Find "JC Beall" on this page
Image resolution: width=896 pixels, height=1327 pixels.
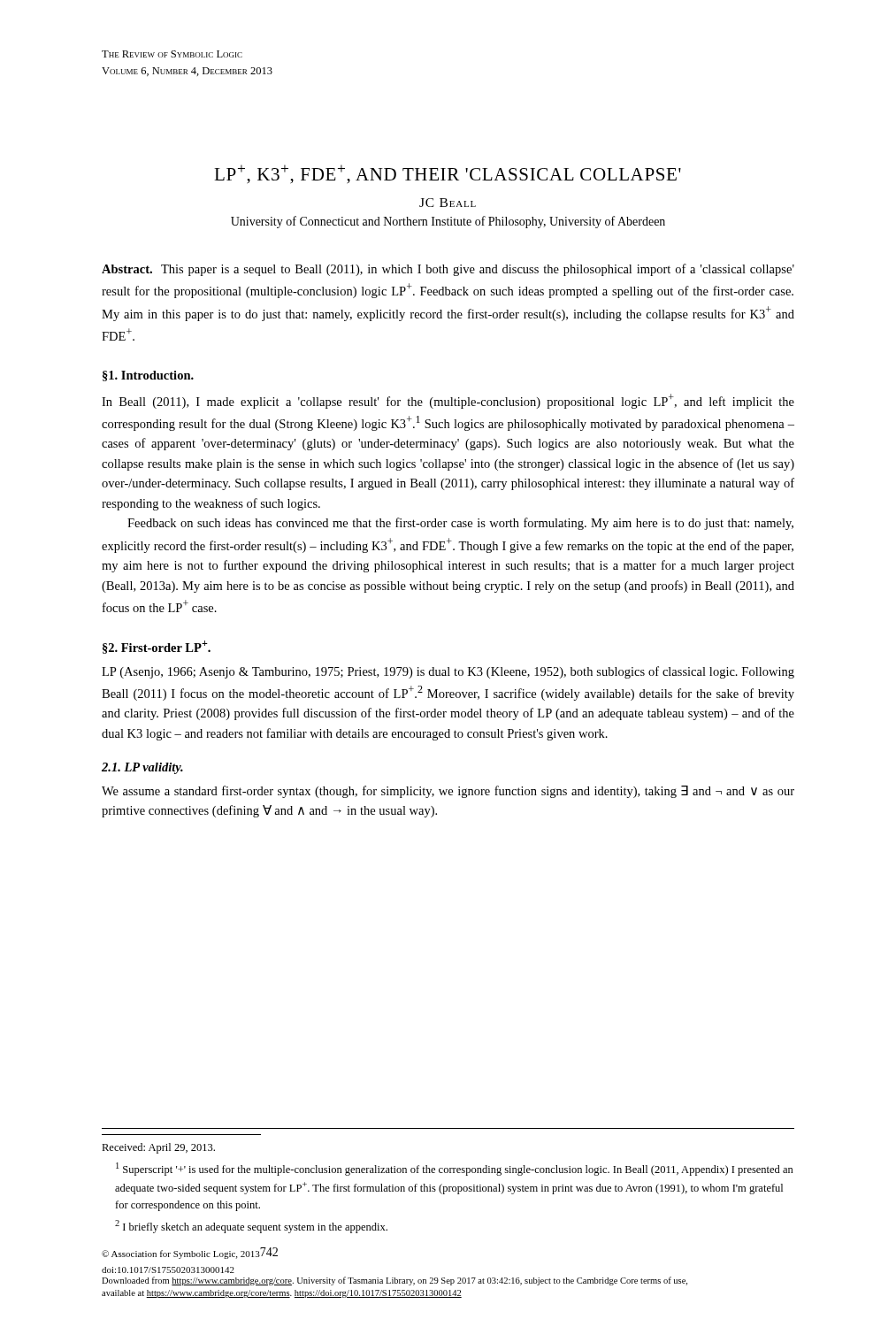(448, 202)
